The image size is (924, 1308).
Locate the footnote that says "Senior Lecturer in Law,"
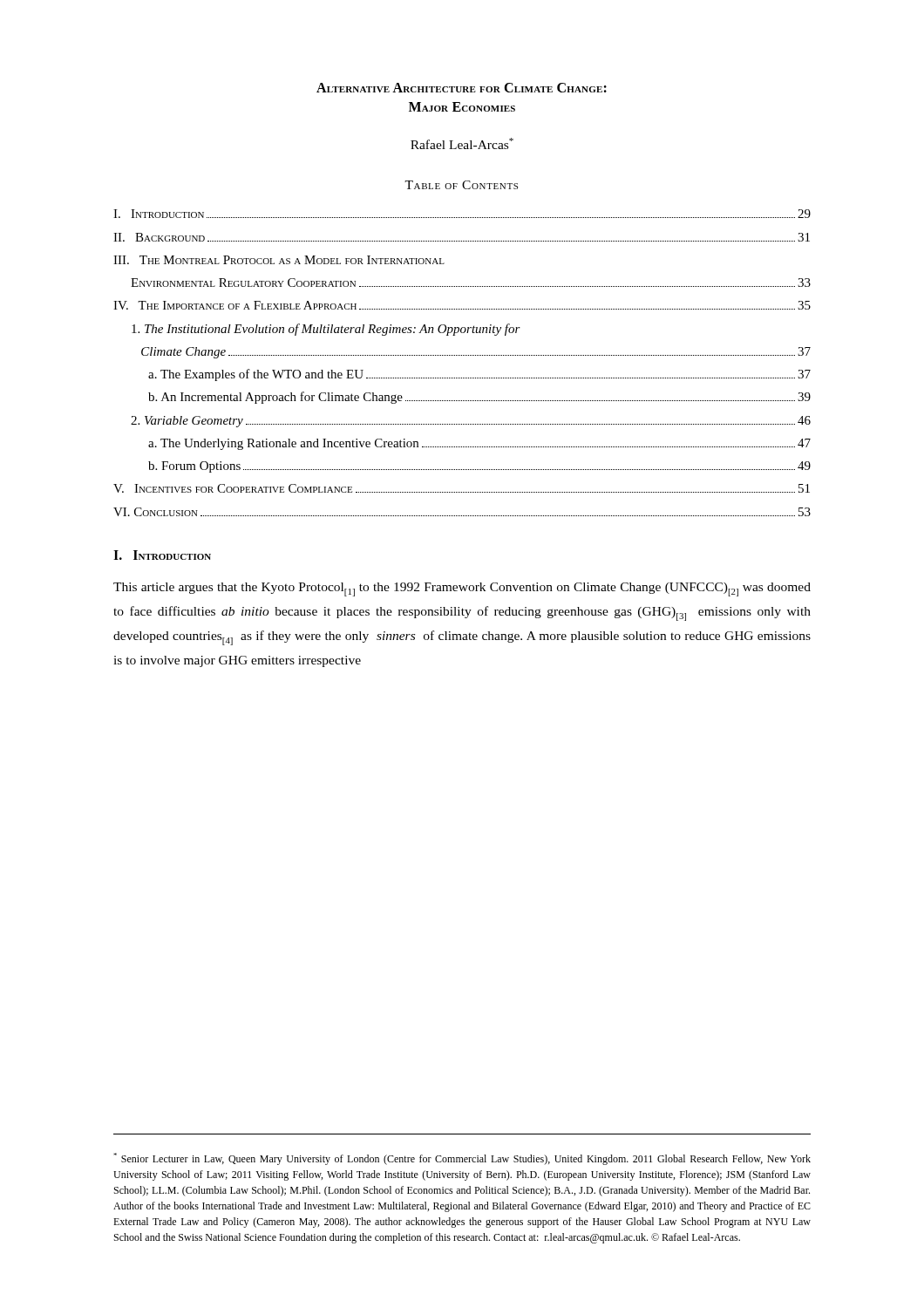click(462, 1198)
